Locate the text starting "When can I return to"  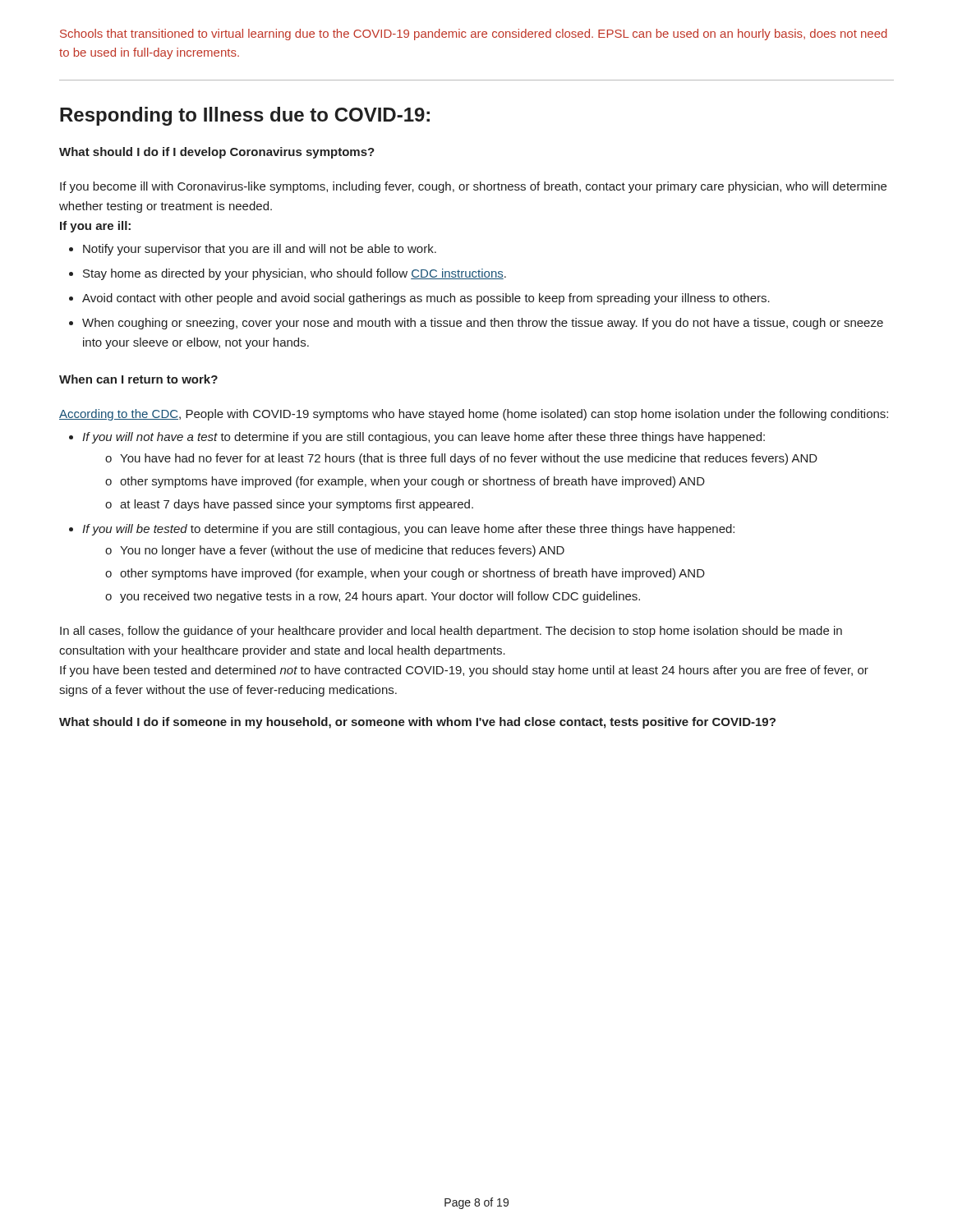click(139, 379)
